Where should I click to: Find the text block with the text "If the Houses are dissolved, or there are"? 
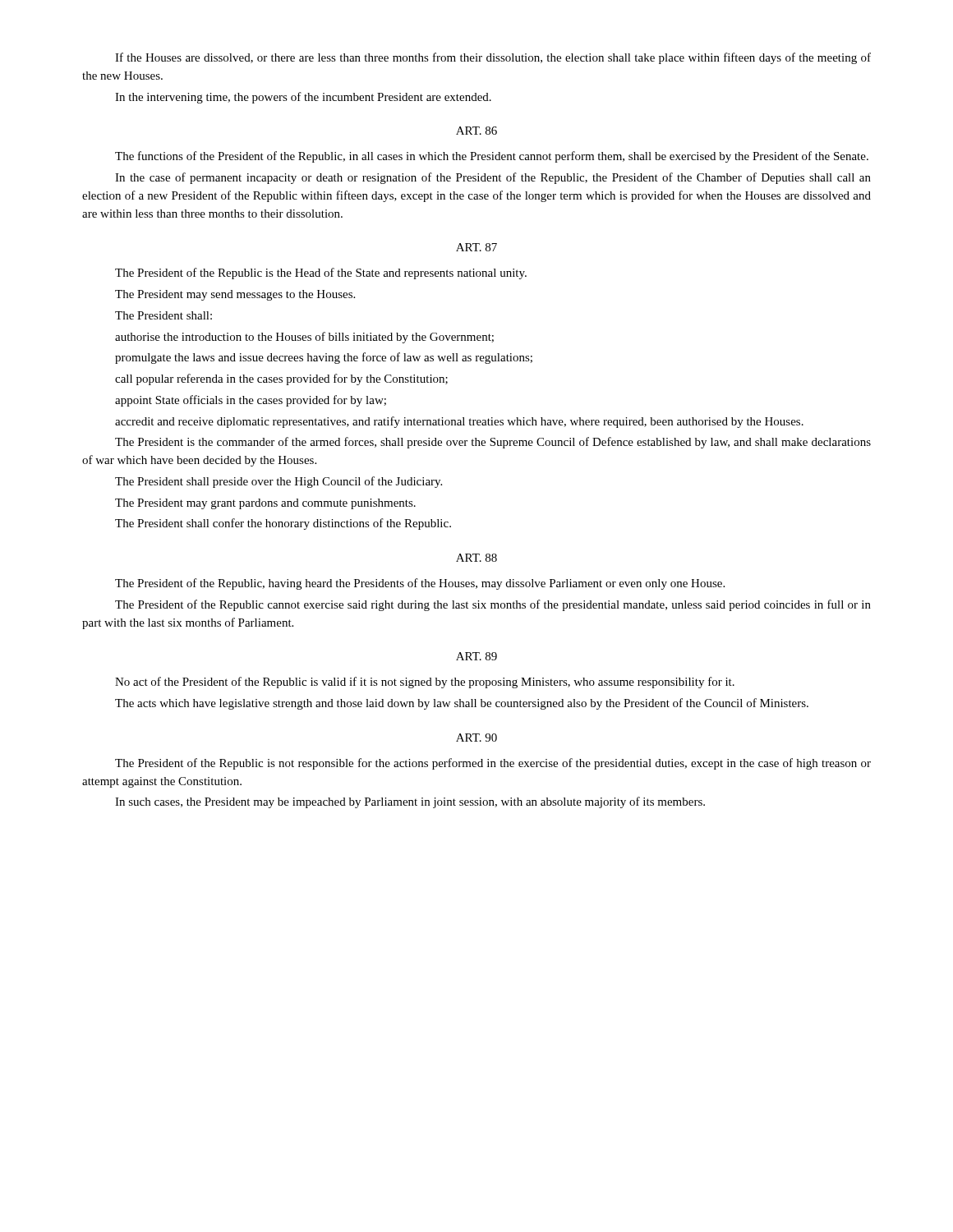click(x=493, y=58)
